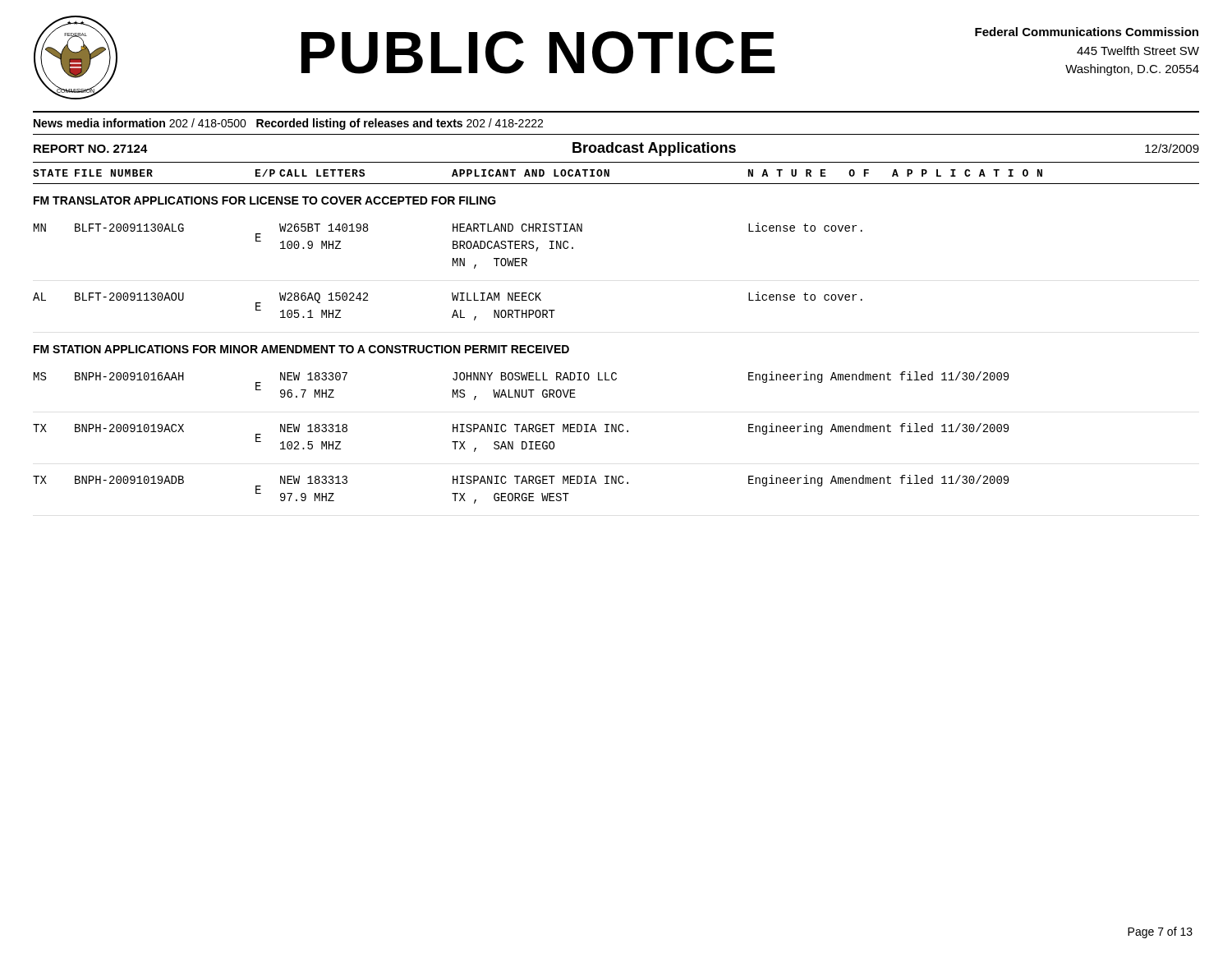Select the text block with the text "TX BNPH-20091019ACX E NEW 183318102.5 MHZ HISPANIC TARGET"
The height and width of the screenshot is (953, 1232).
pos(616,438)
